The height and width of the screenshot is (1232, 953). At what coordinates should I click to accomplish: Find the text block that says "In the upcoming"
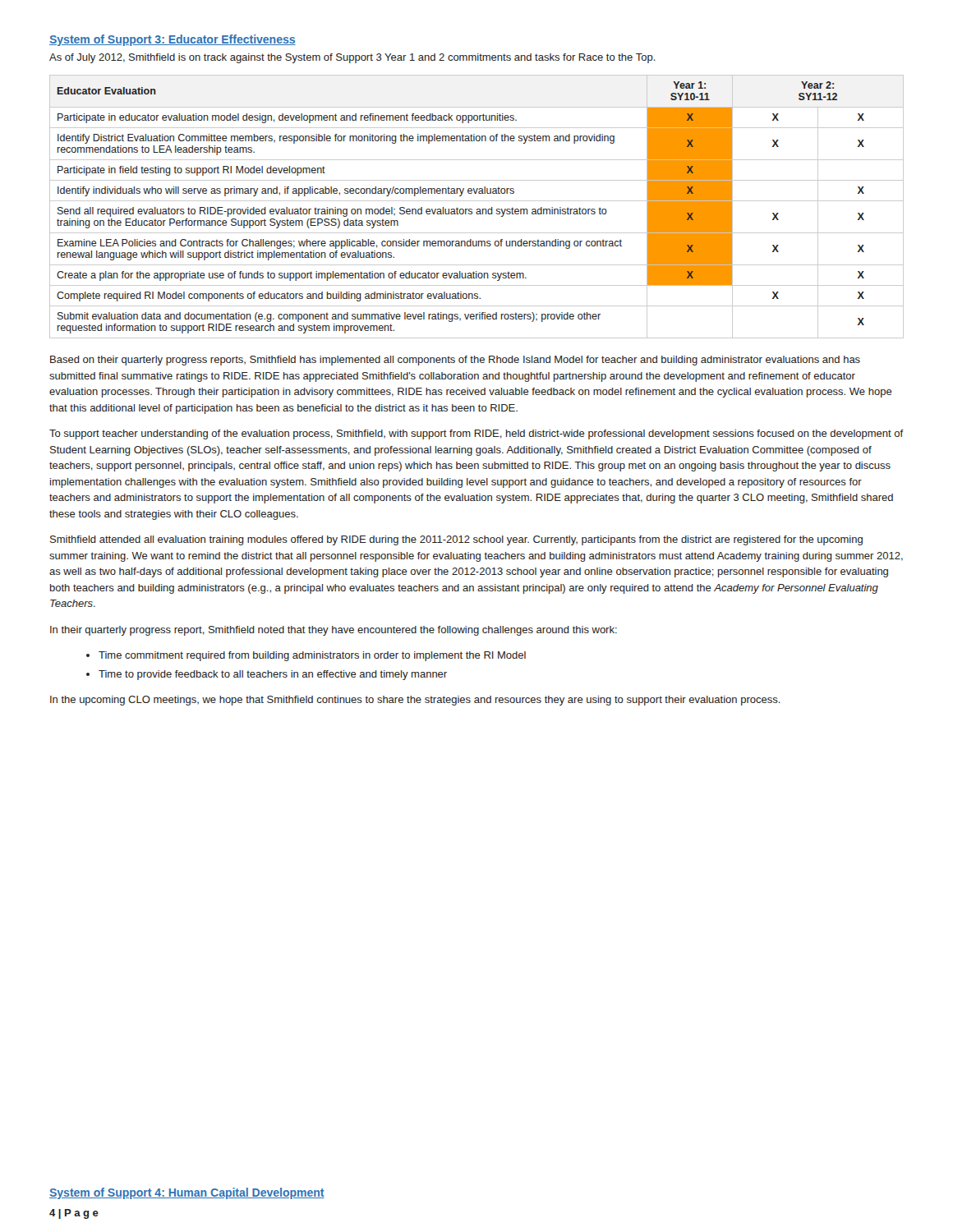[x=415, y=699]
